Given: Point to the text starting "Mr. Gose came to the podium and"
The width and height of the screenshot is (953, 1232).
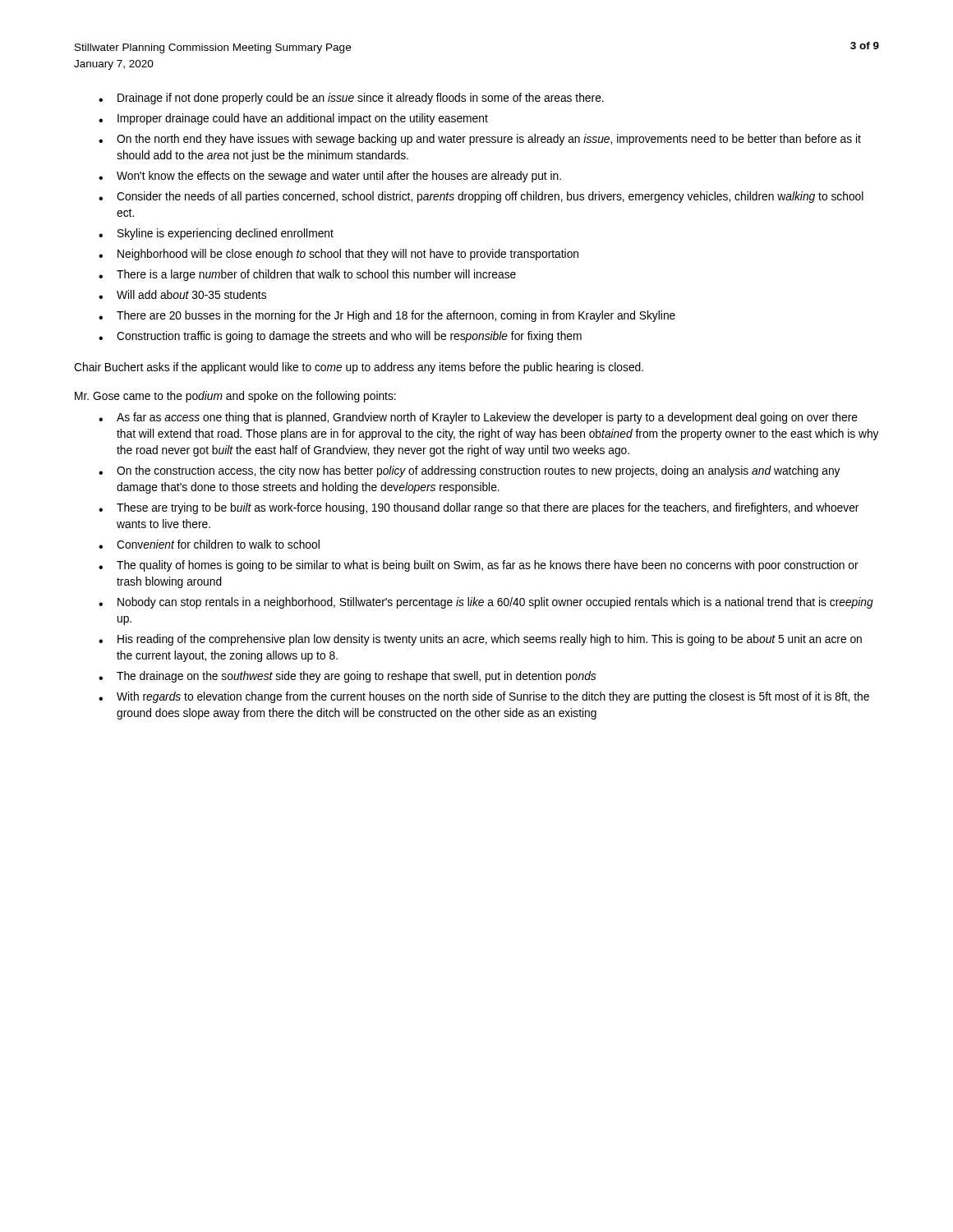Looking at the screenshot, I should 235,396.
